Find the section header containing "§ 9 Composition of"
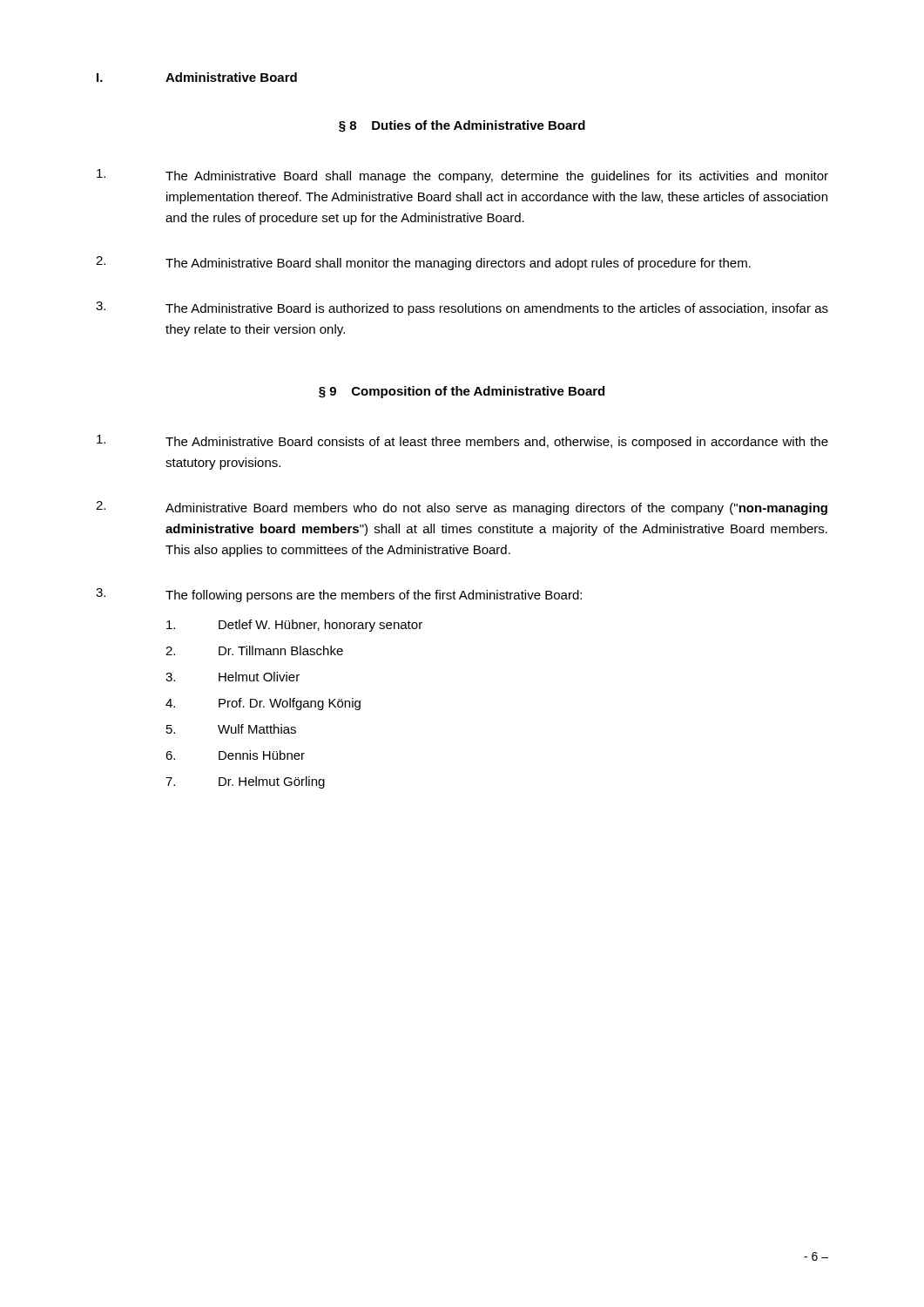The width and height of the screenshot is (924, 1307). 462,391
